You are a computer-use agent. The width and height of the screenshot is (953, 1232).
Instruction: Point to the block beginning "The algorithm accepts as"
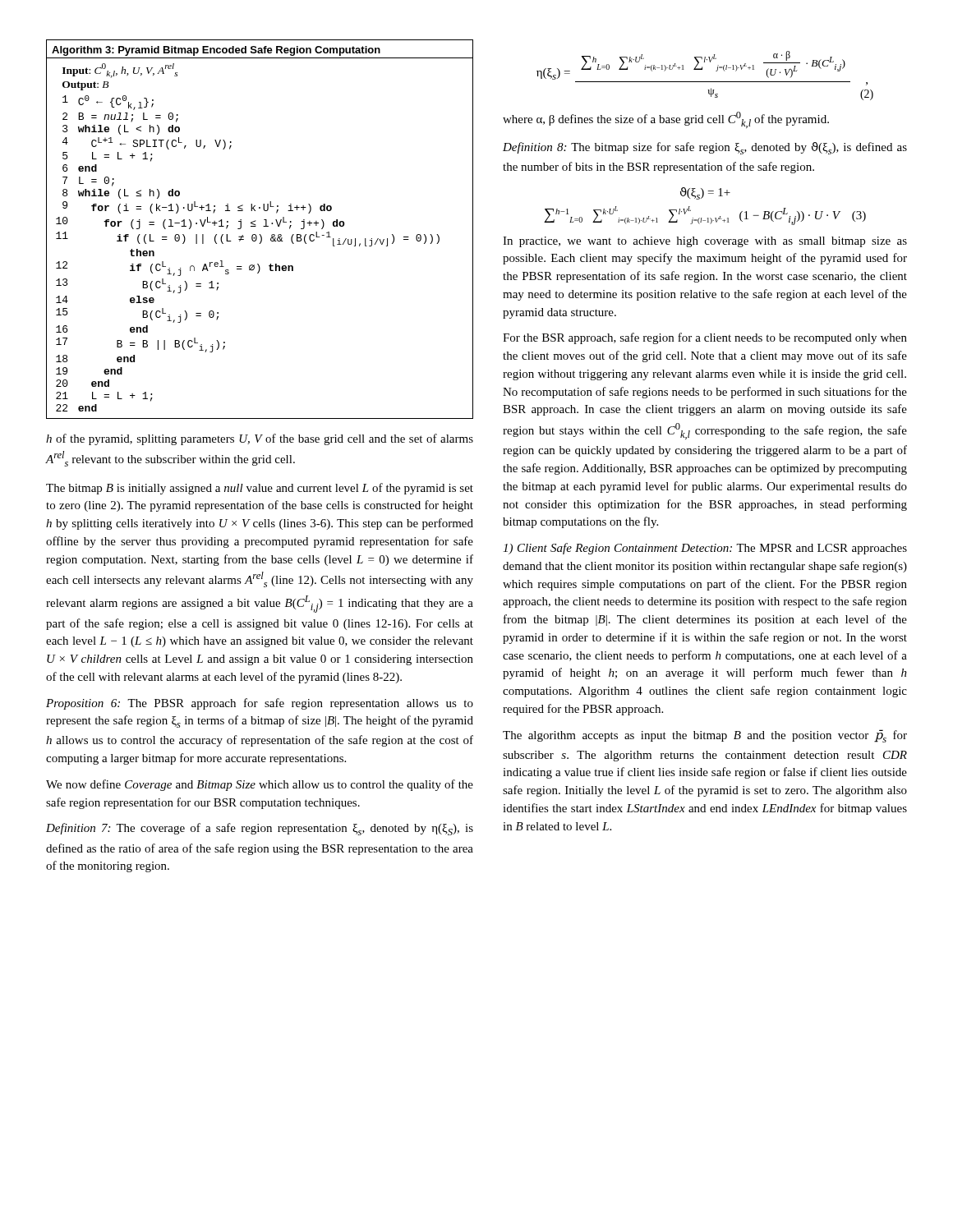[705, 780]
